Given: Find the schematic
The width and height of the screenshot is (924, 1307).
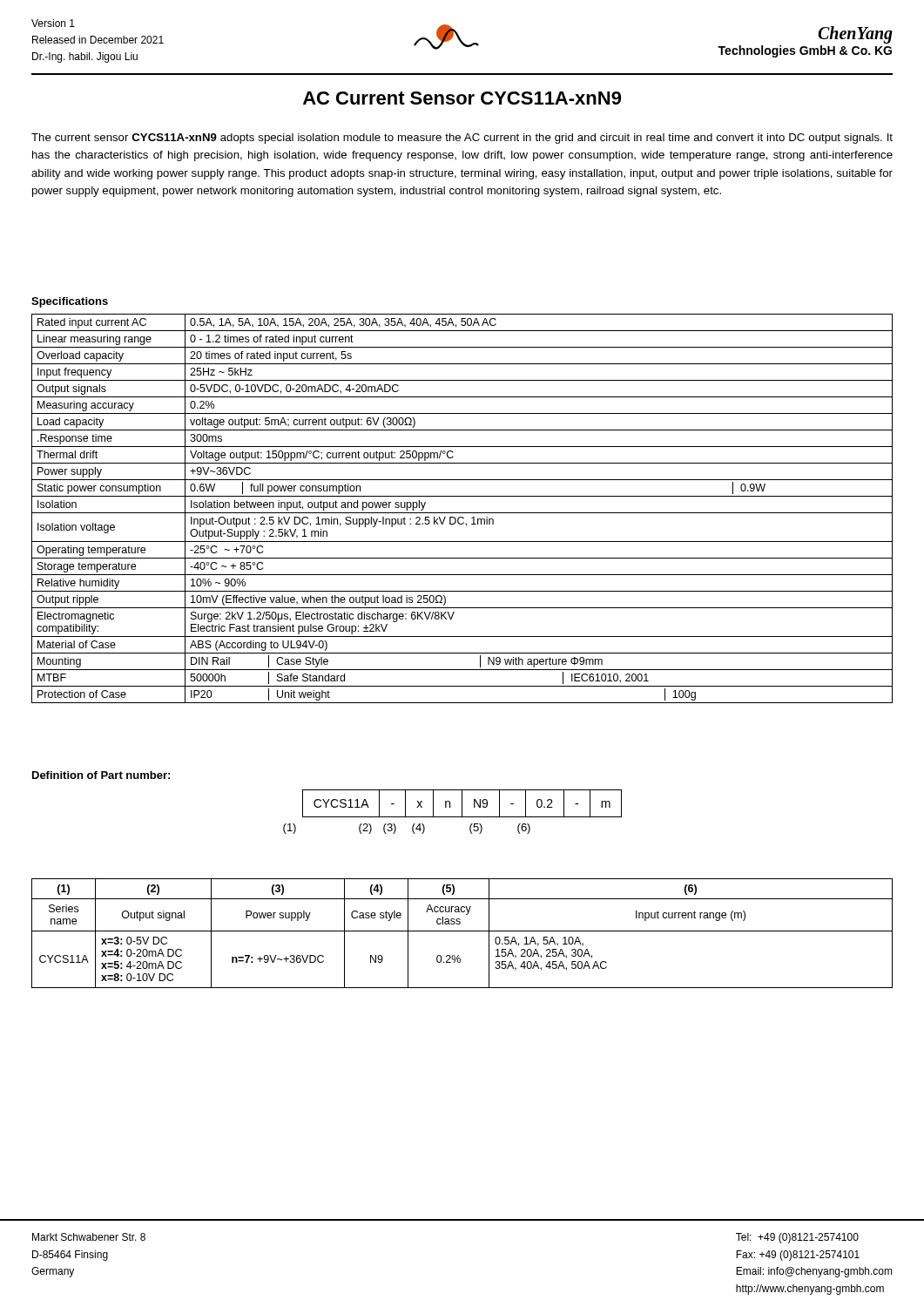Looking at the screenshot, I should (x=462, y=812).
